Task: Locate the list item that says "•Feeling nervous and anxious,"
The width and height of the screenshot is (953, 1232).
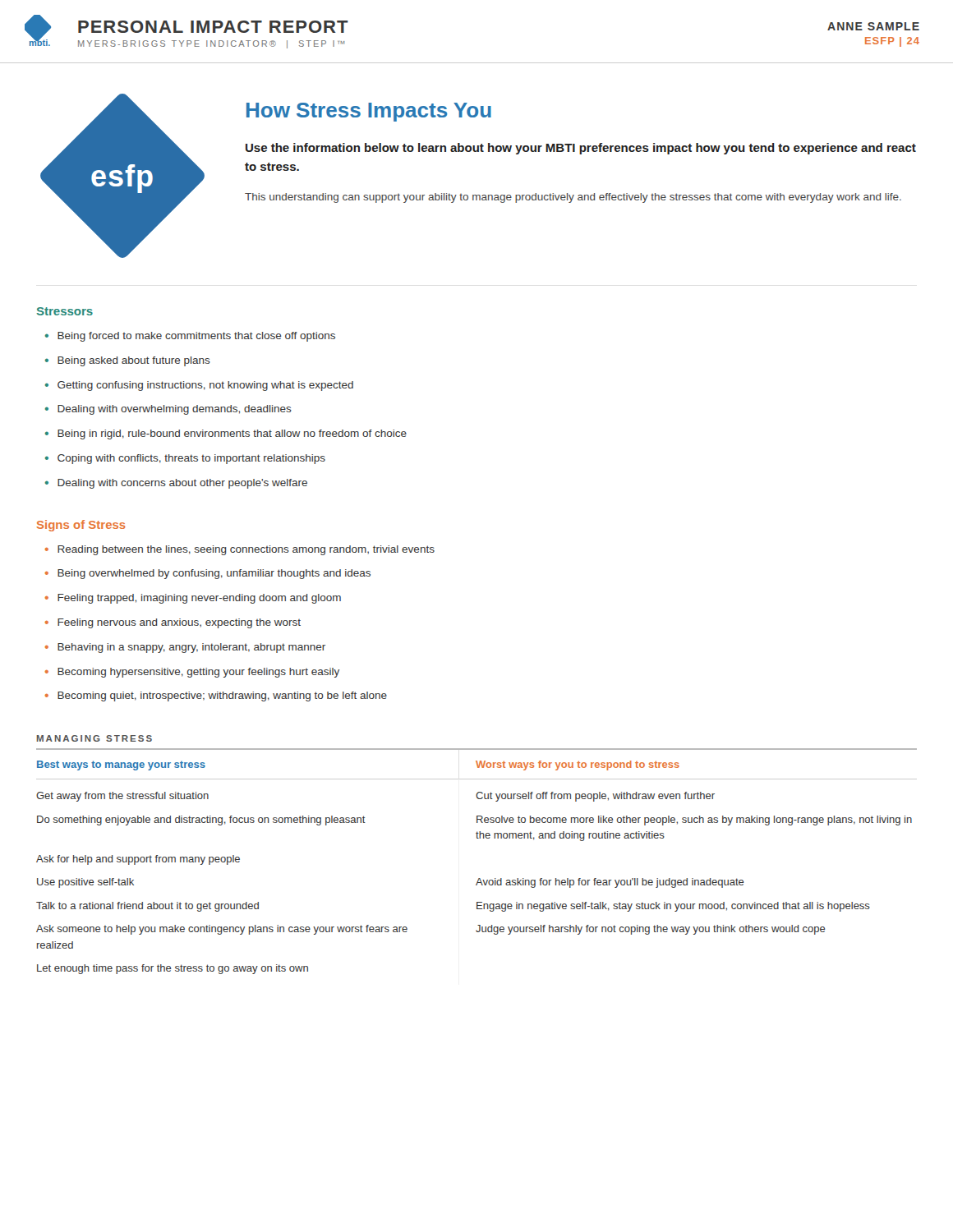Action: [x=173, y=623]
